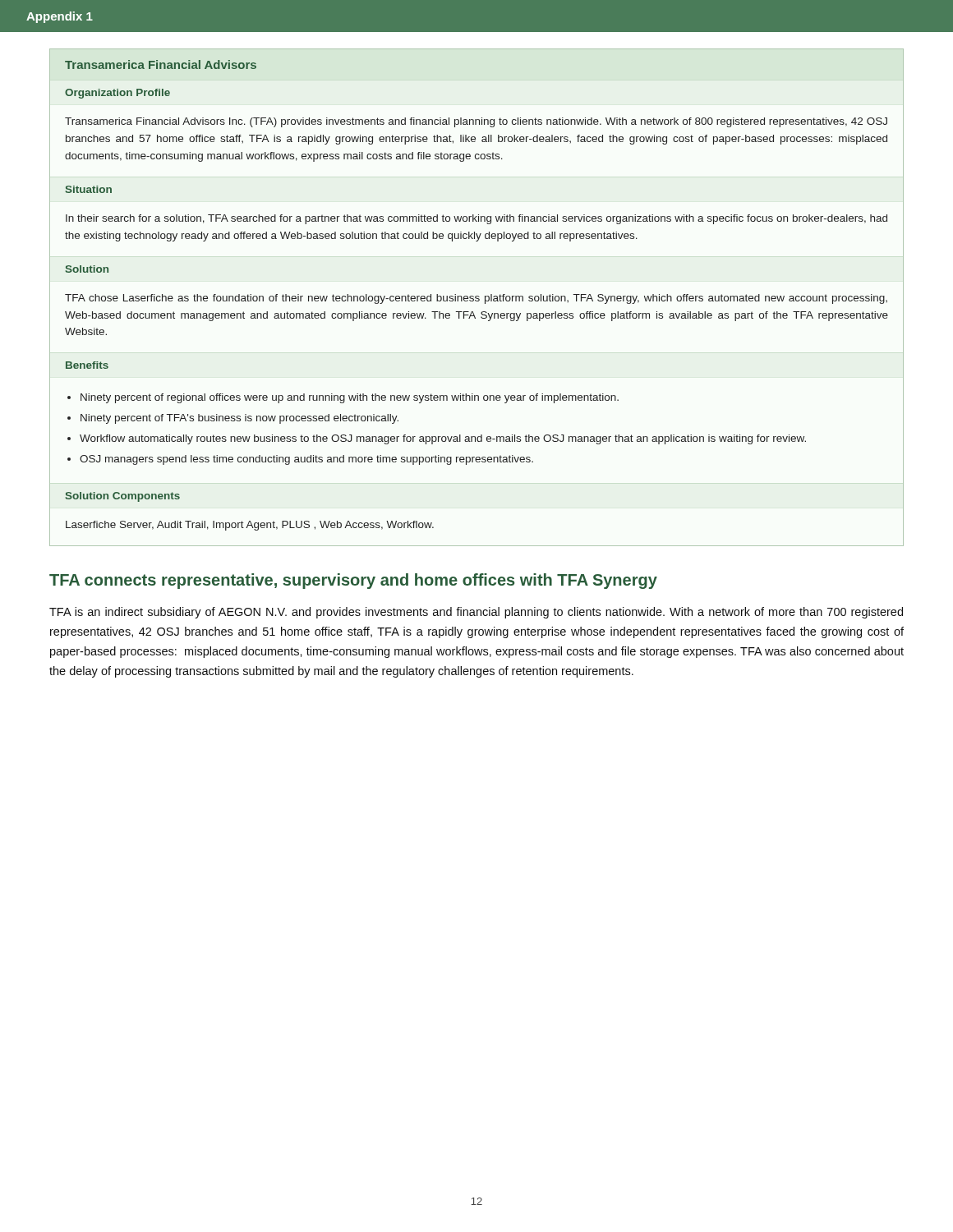
Task: Where does it say "Solution Components"?
Action: 123,496
